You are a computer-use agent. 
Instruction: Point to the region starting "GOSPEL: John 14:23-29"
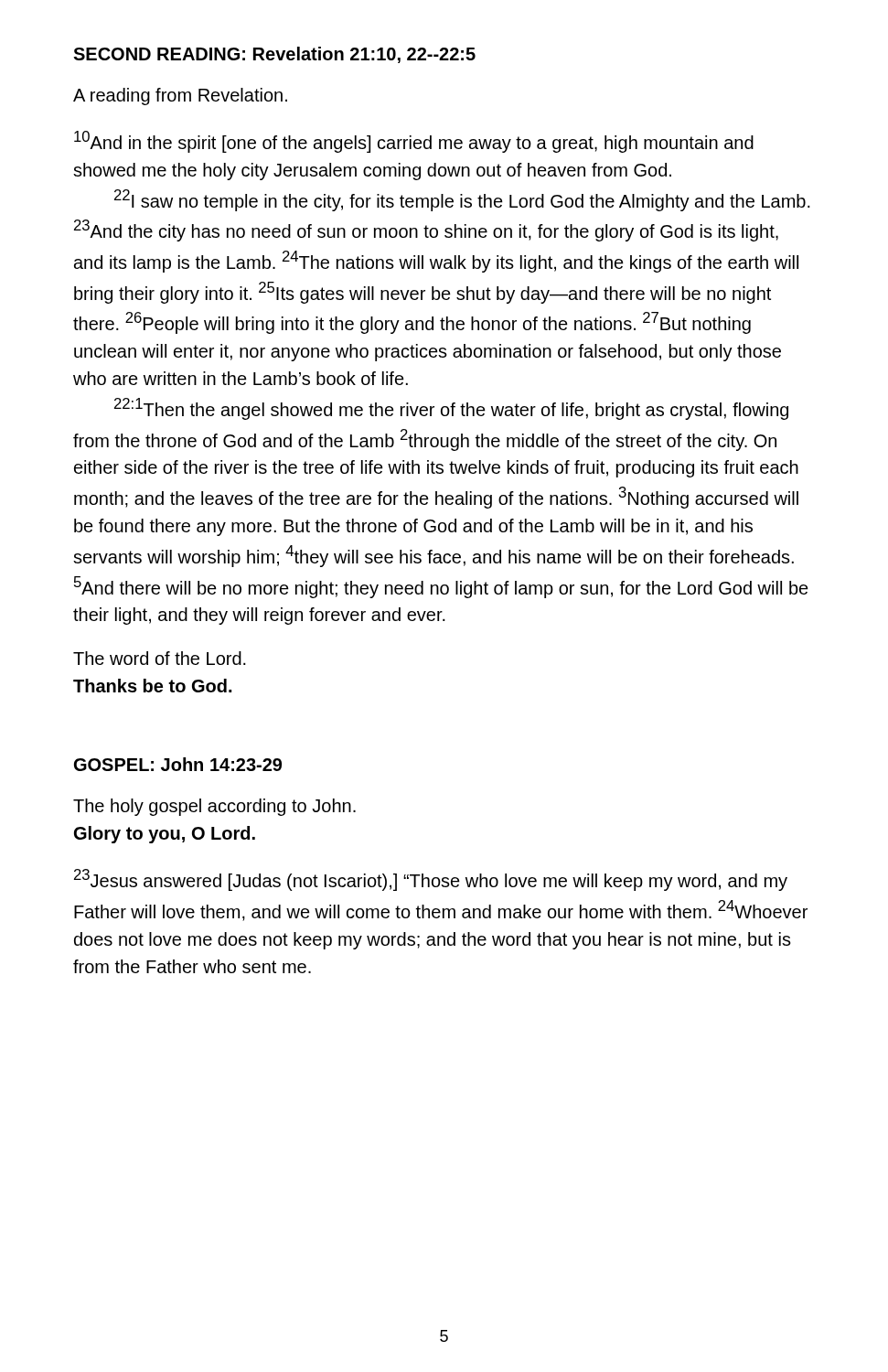[x=178, y=765]
